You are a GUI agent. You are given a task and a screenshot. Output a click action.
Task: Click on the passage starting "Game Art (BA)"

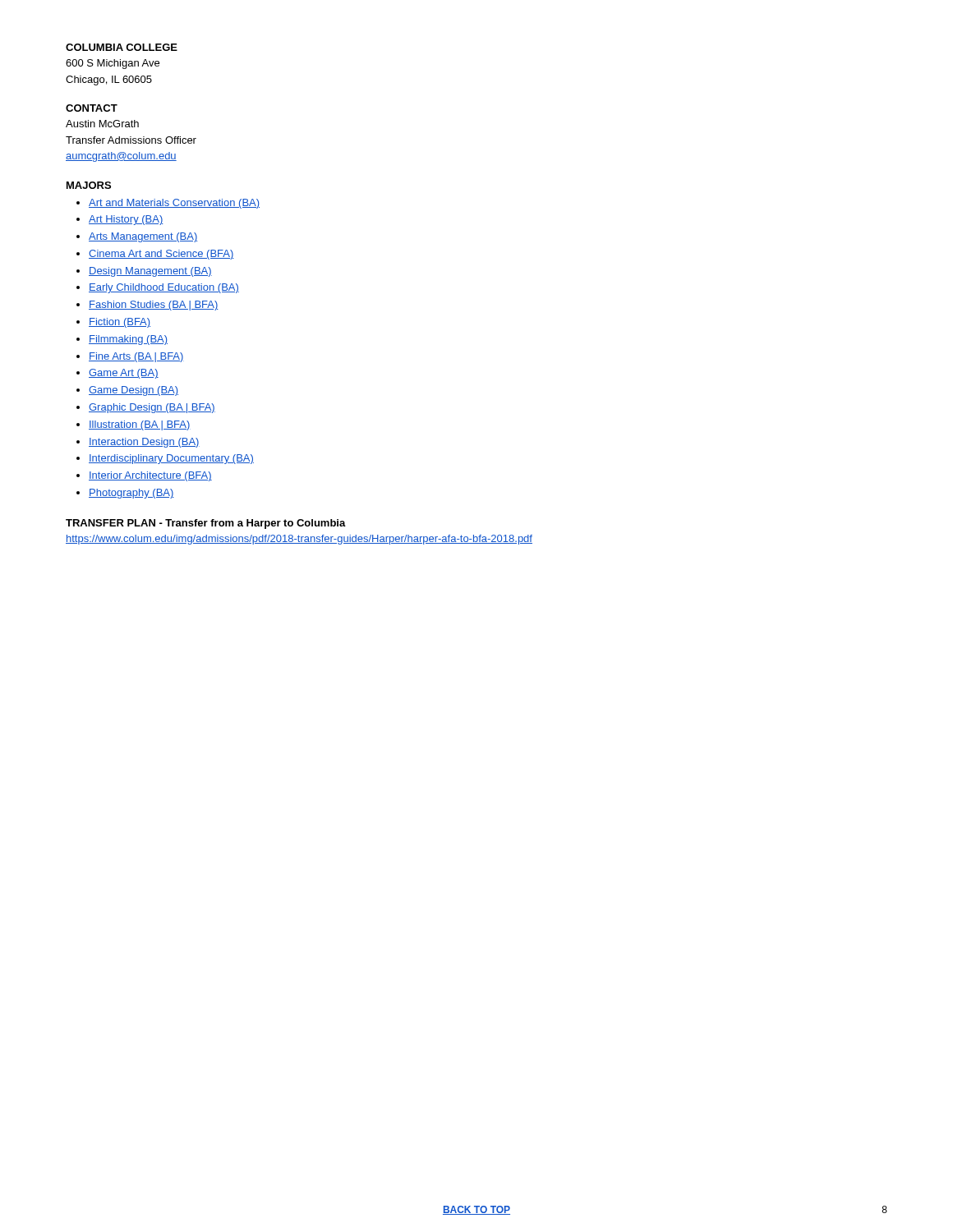coord(124,374)
